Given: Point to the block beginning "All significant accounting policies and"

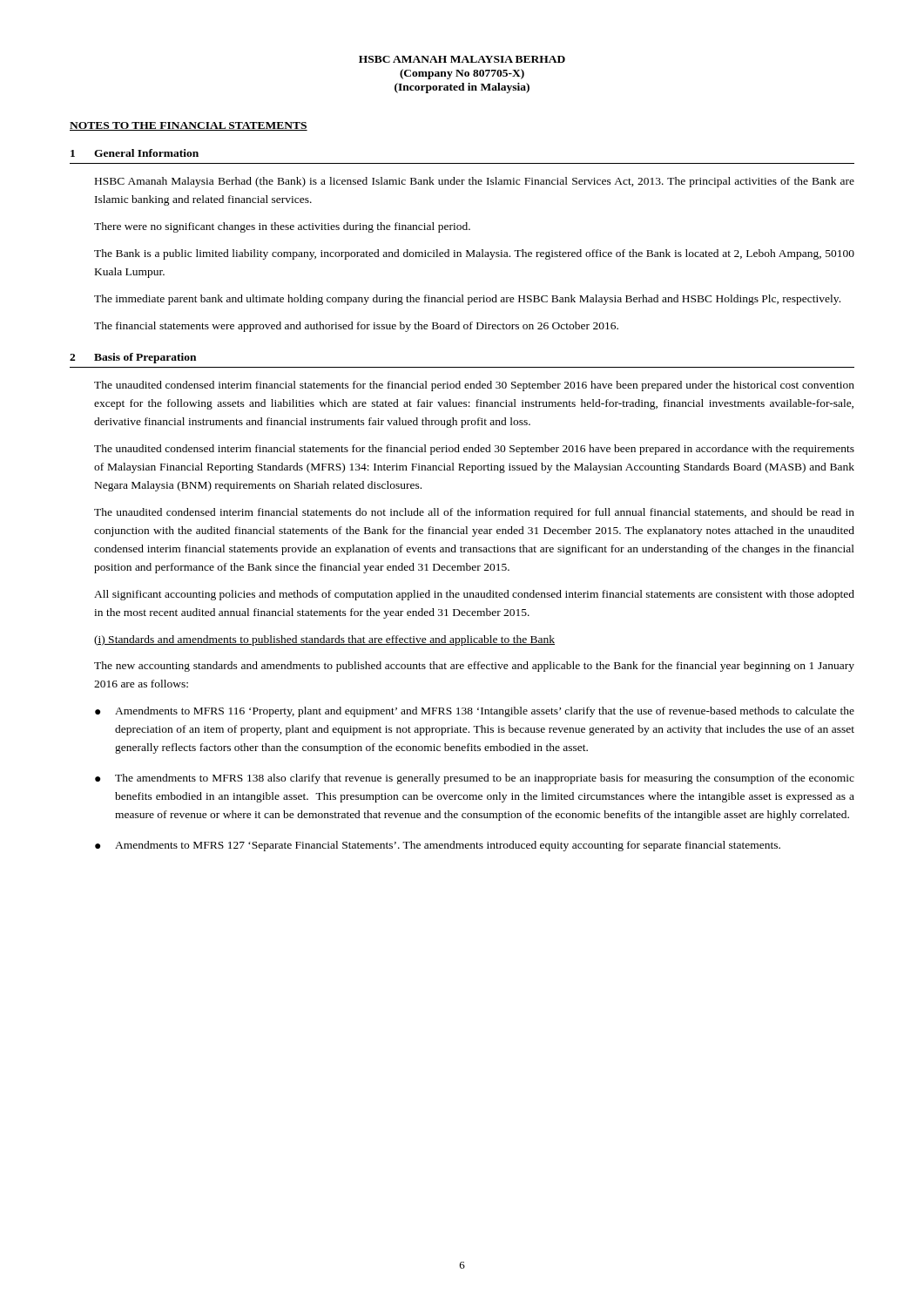Looking at the screenshot, I should pyautogui.click(x=474, y=603).
